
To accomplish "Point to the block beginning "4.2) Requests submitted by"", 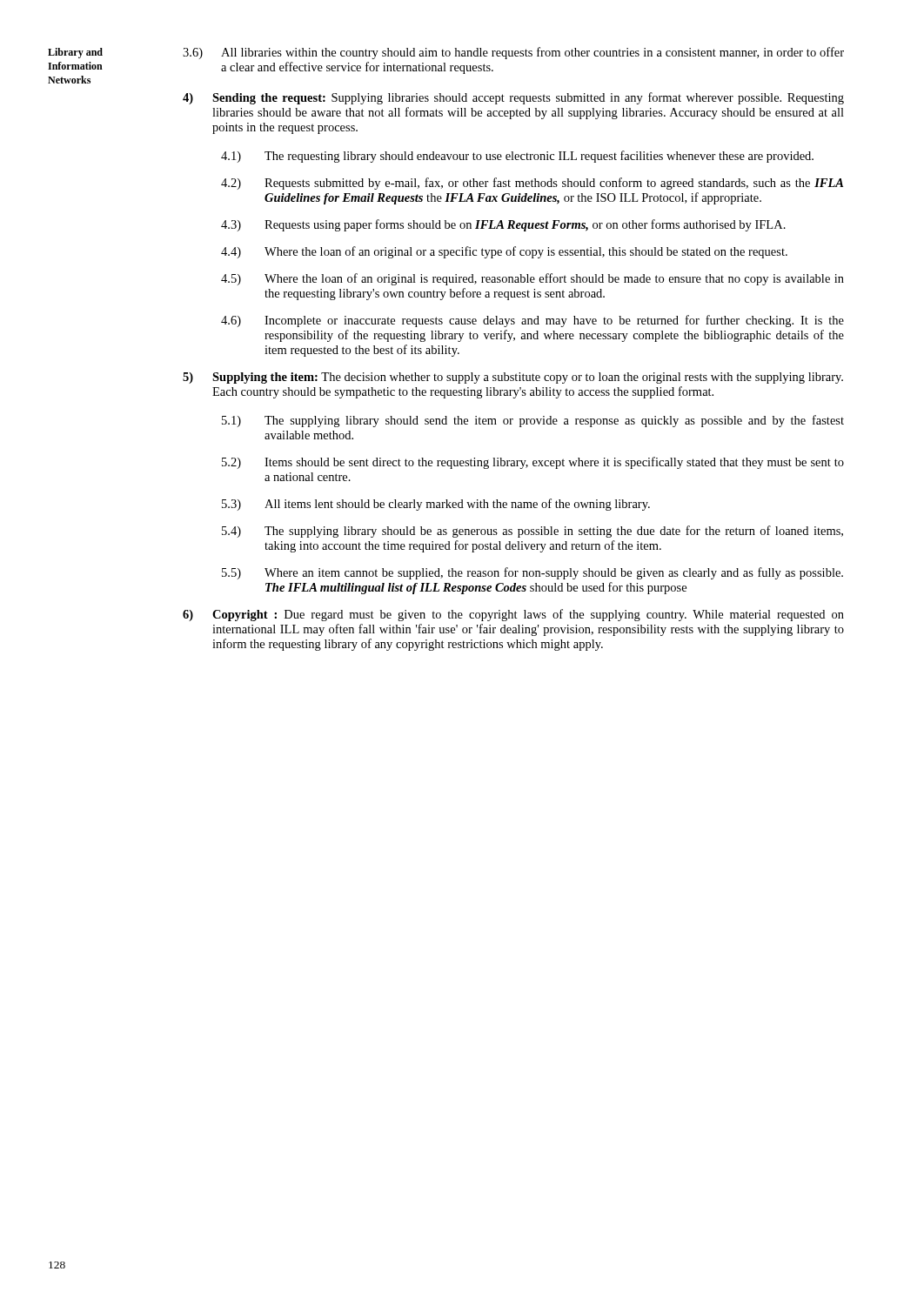I will point(533,191).
